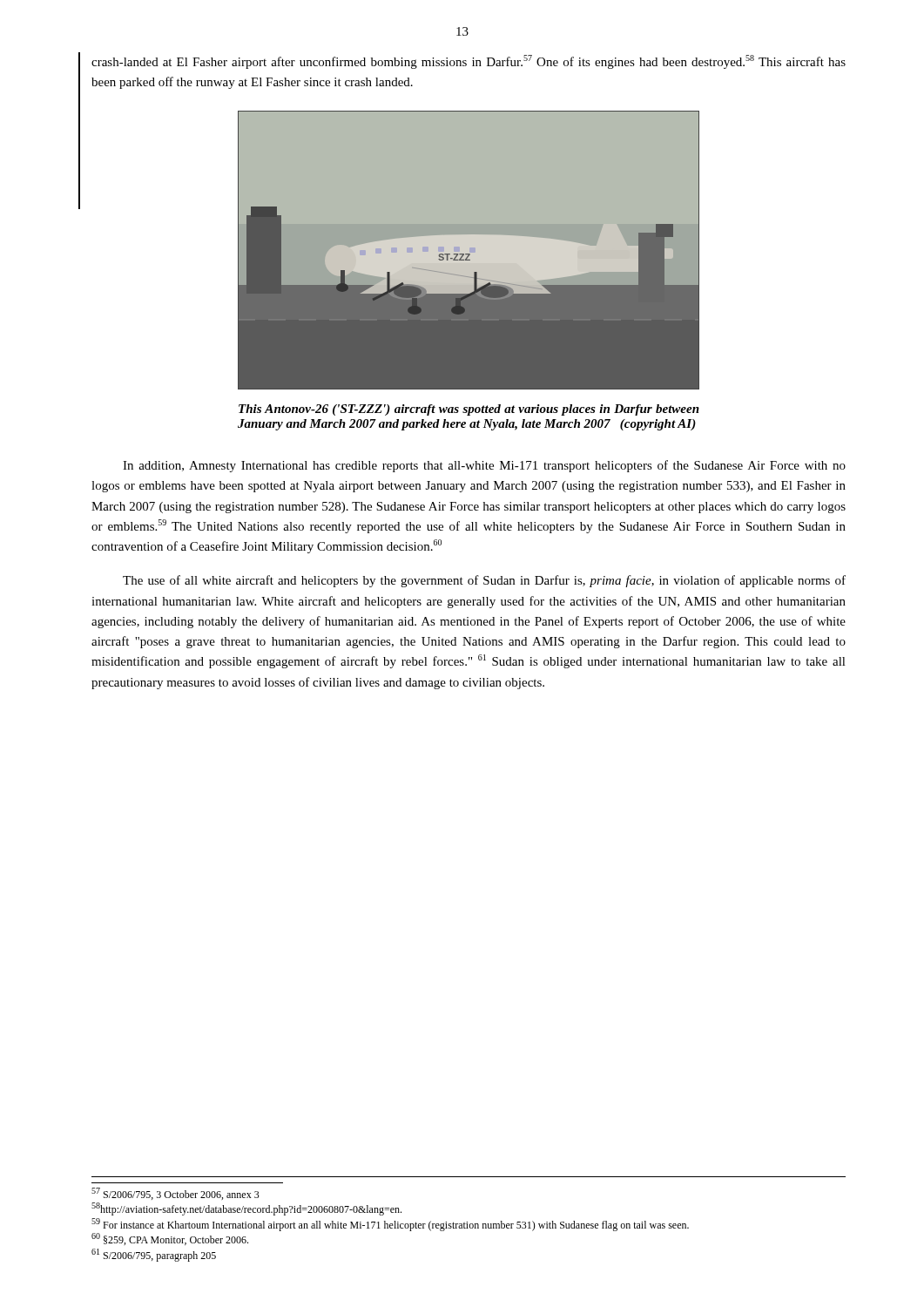Select the footnote with the text "59 For instance"
This screenshot has width=924, height=1307.
[x=390, y=1225]
